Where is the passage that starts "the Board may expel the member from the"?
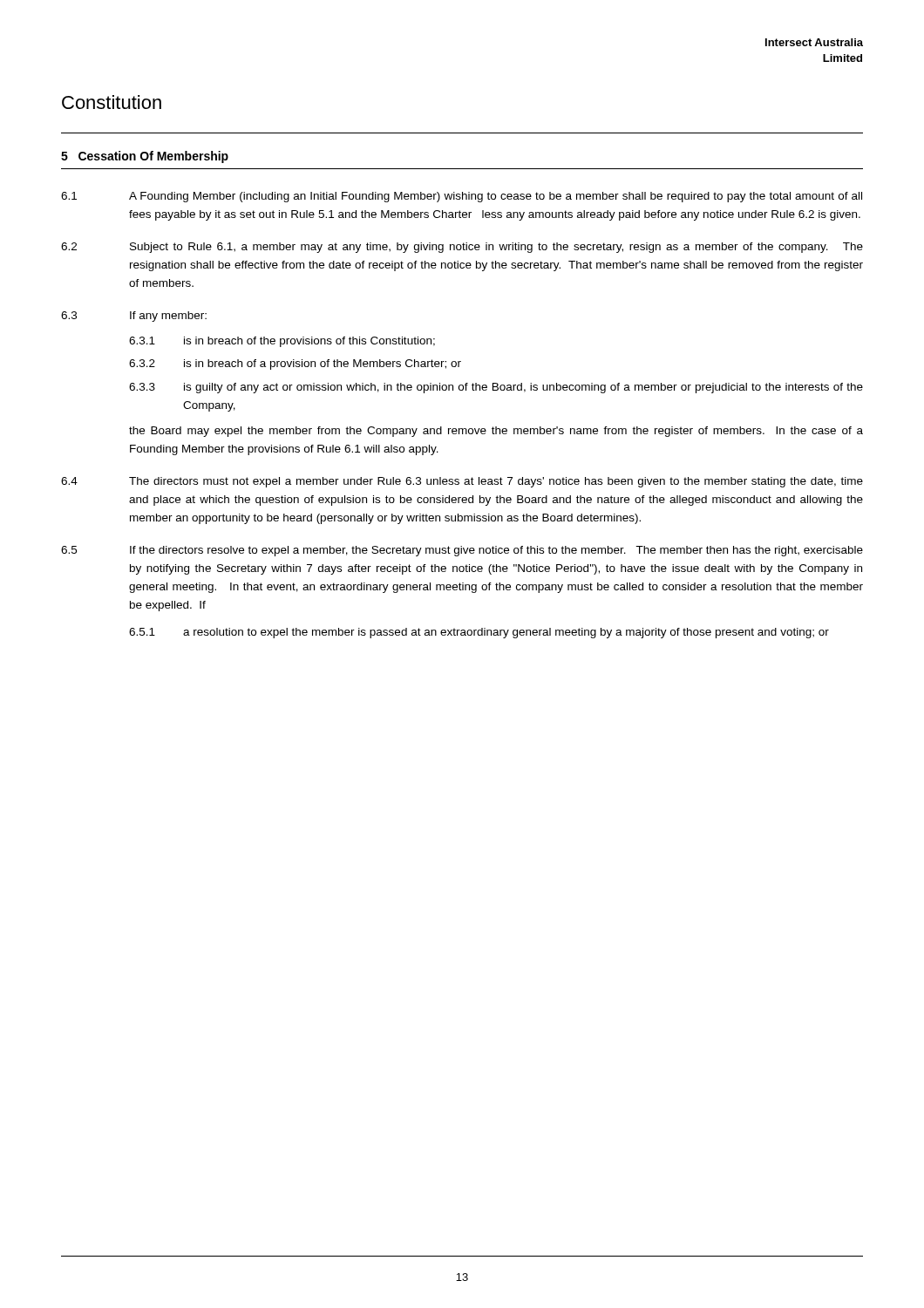This screenshot has height=1308, width=924. (496, 440)
